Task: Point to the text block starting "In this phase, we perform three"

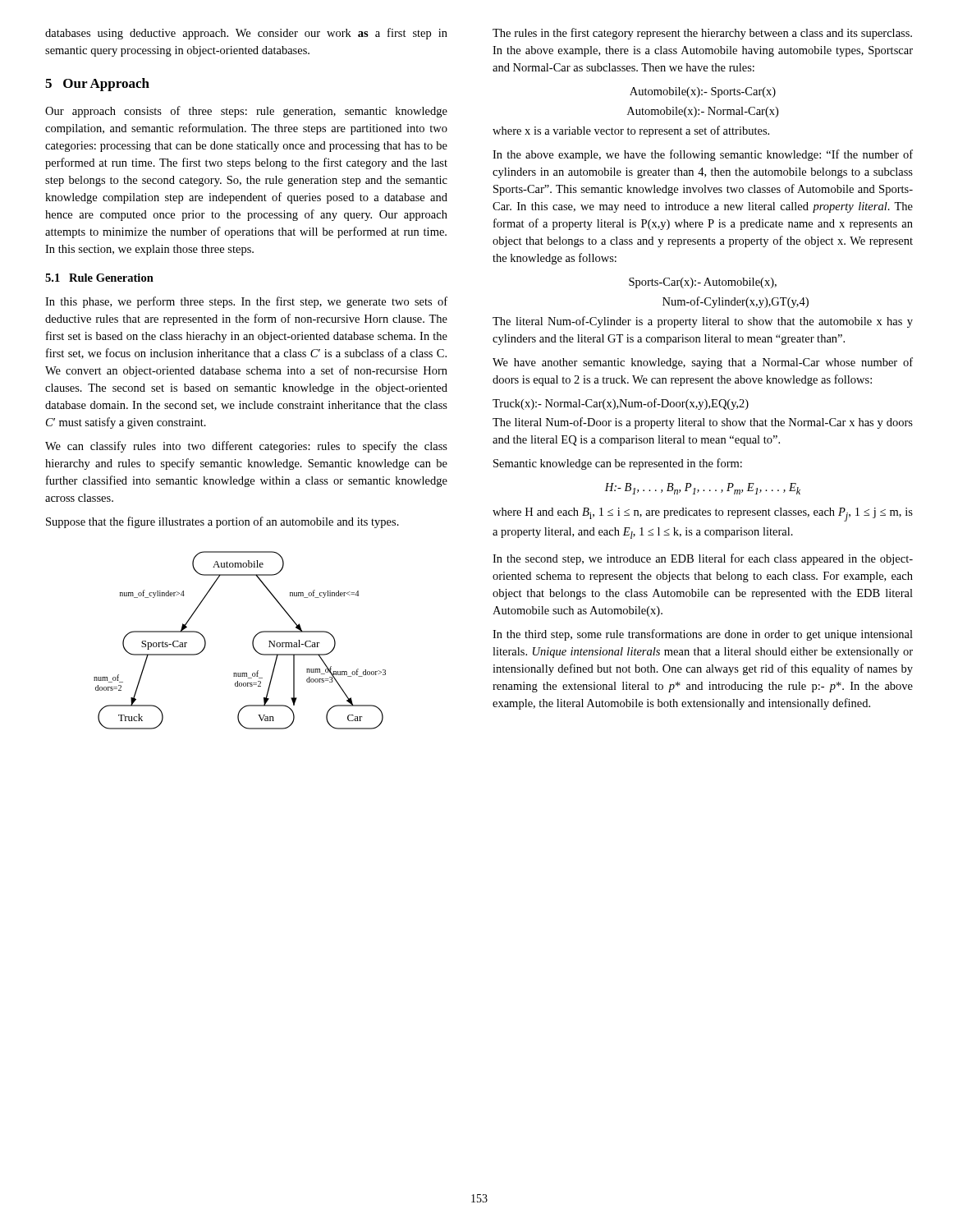Action: pos(246,412)
